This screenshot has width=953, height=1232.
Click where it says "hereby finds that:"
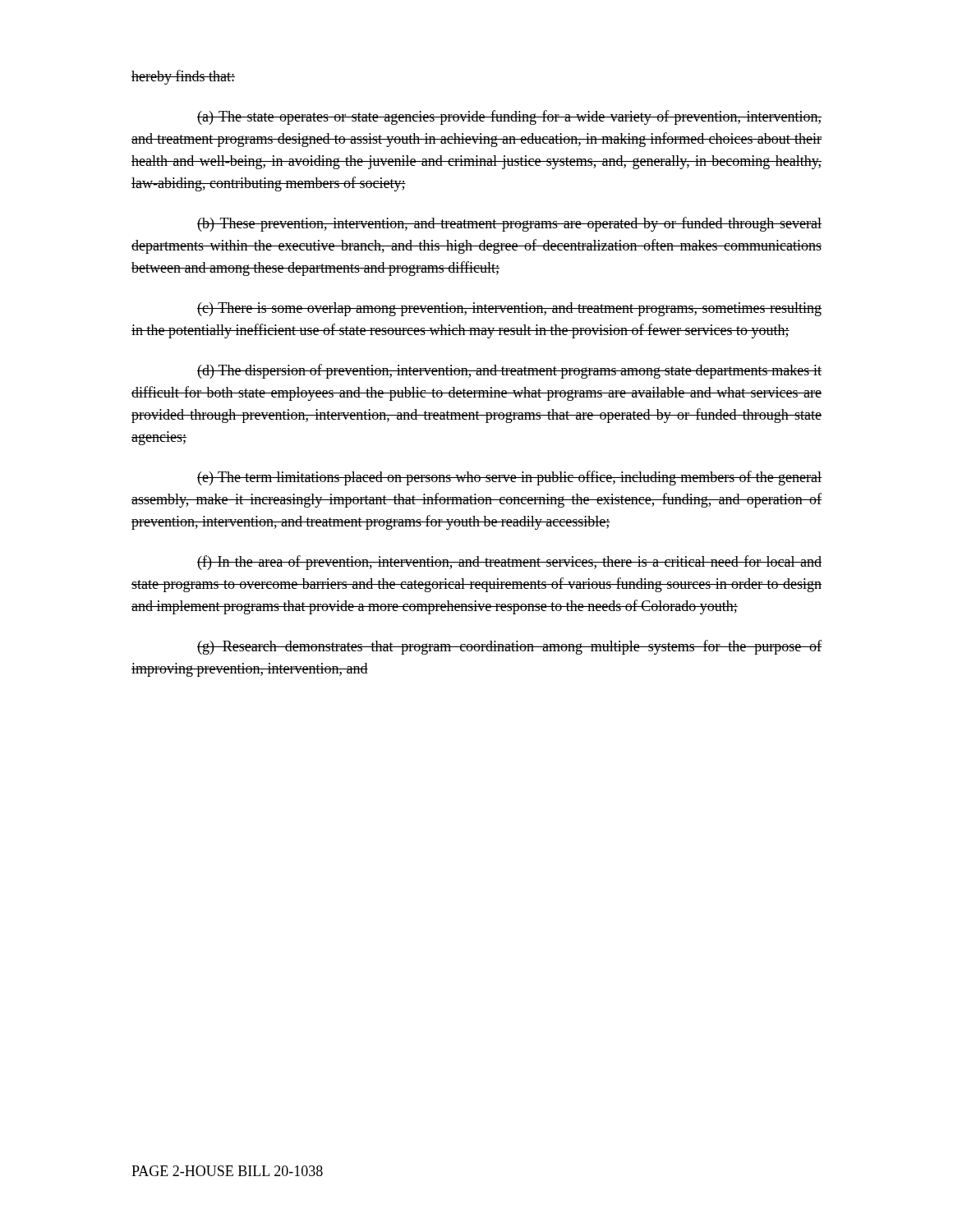tap(183, 76)
